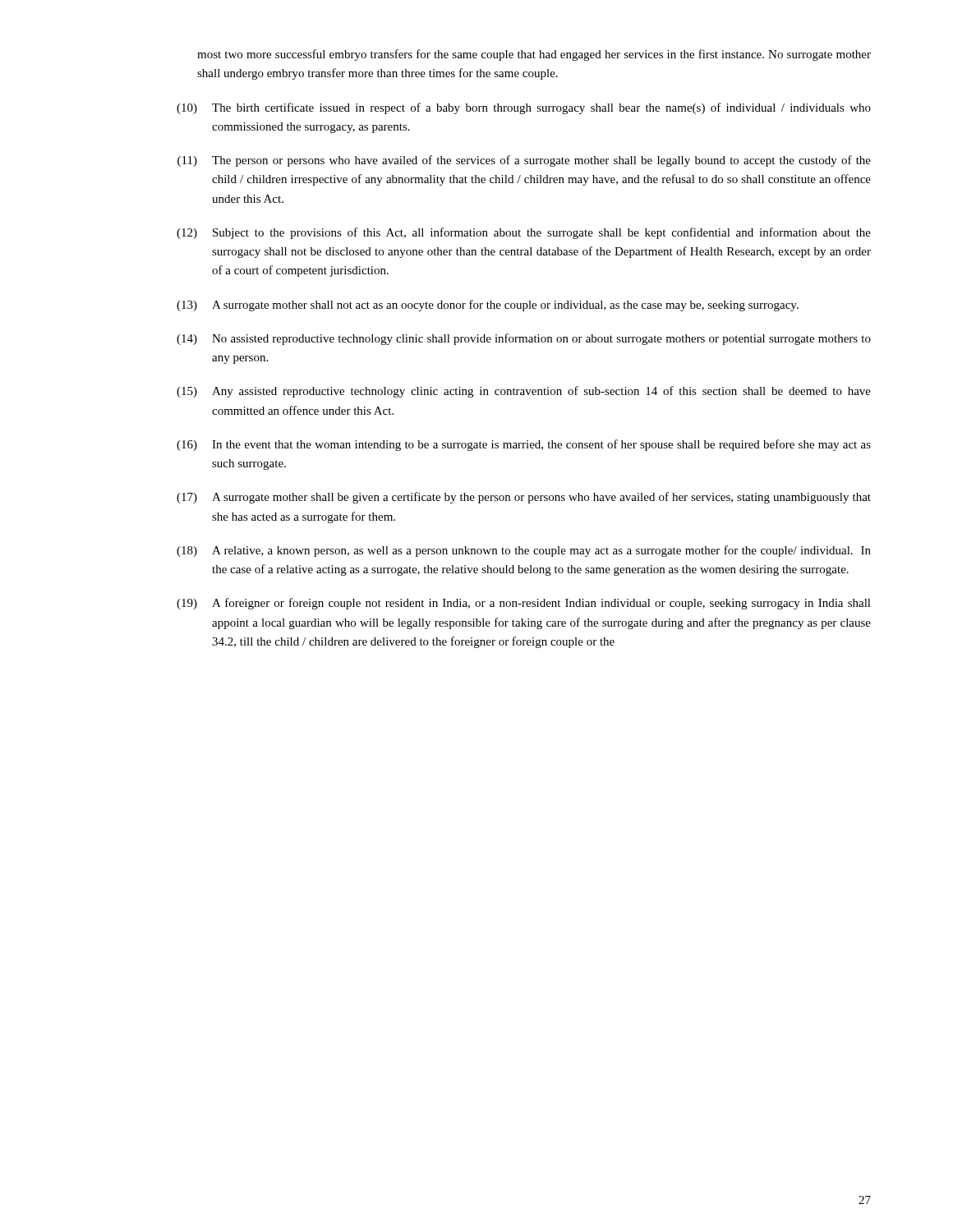Screen dimensions: 1232x953
Task: Click the passage that begins "(17) A surrogate mother shall be given a"
Action: pyautogui.click(x=481, y=507)
